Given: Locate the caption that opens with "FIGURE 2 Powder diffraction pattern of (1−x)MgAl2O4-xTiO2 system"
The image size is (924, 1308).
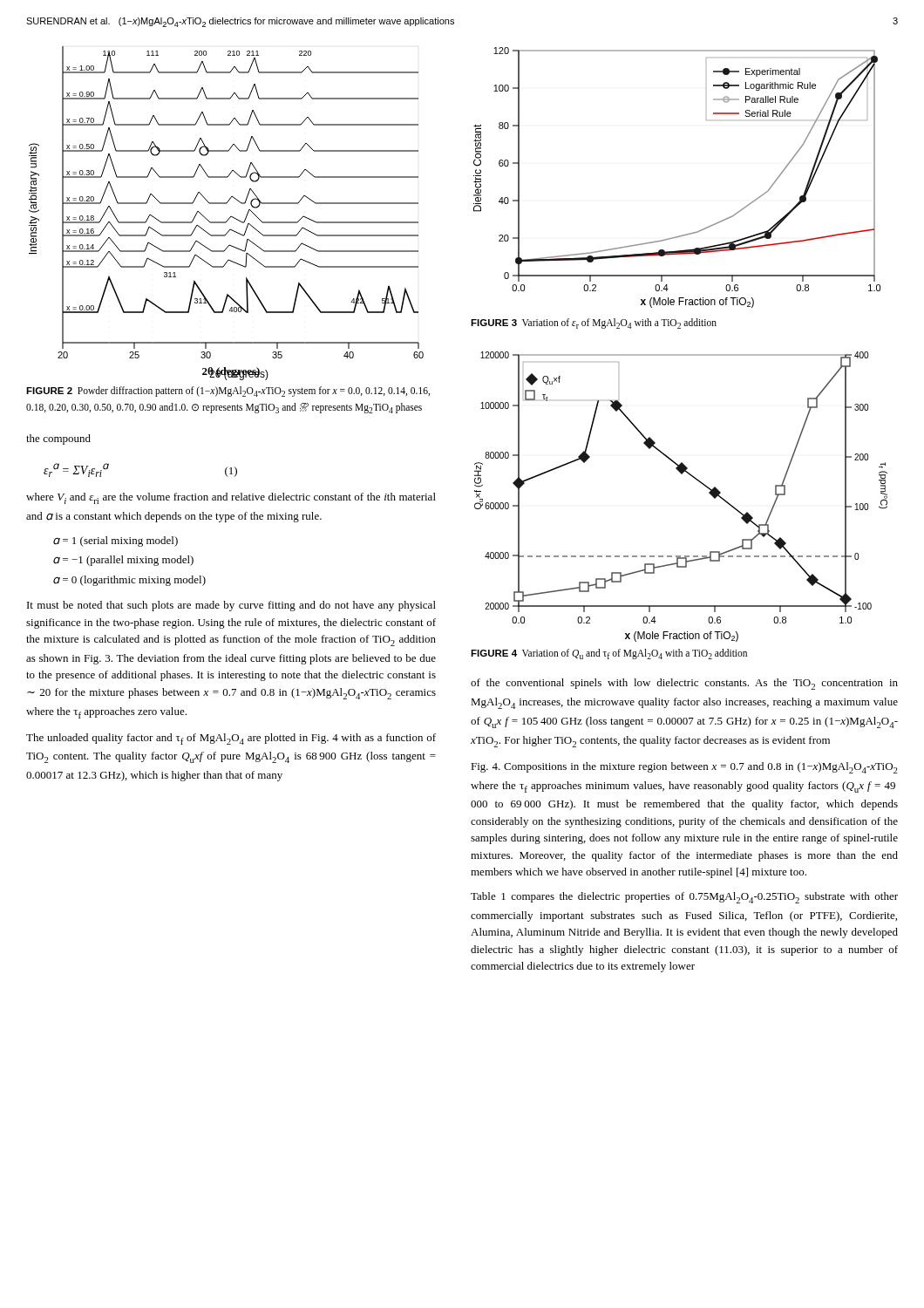Looking at the screenshot, I should [x=228, y=400].
